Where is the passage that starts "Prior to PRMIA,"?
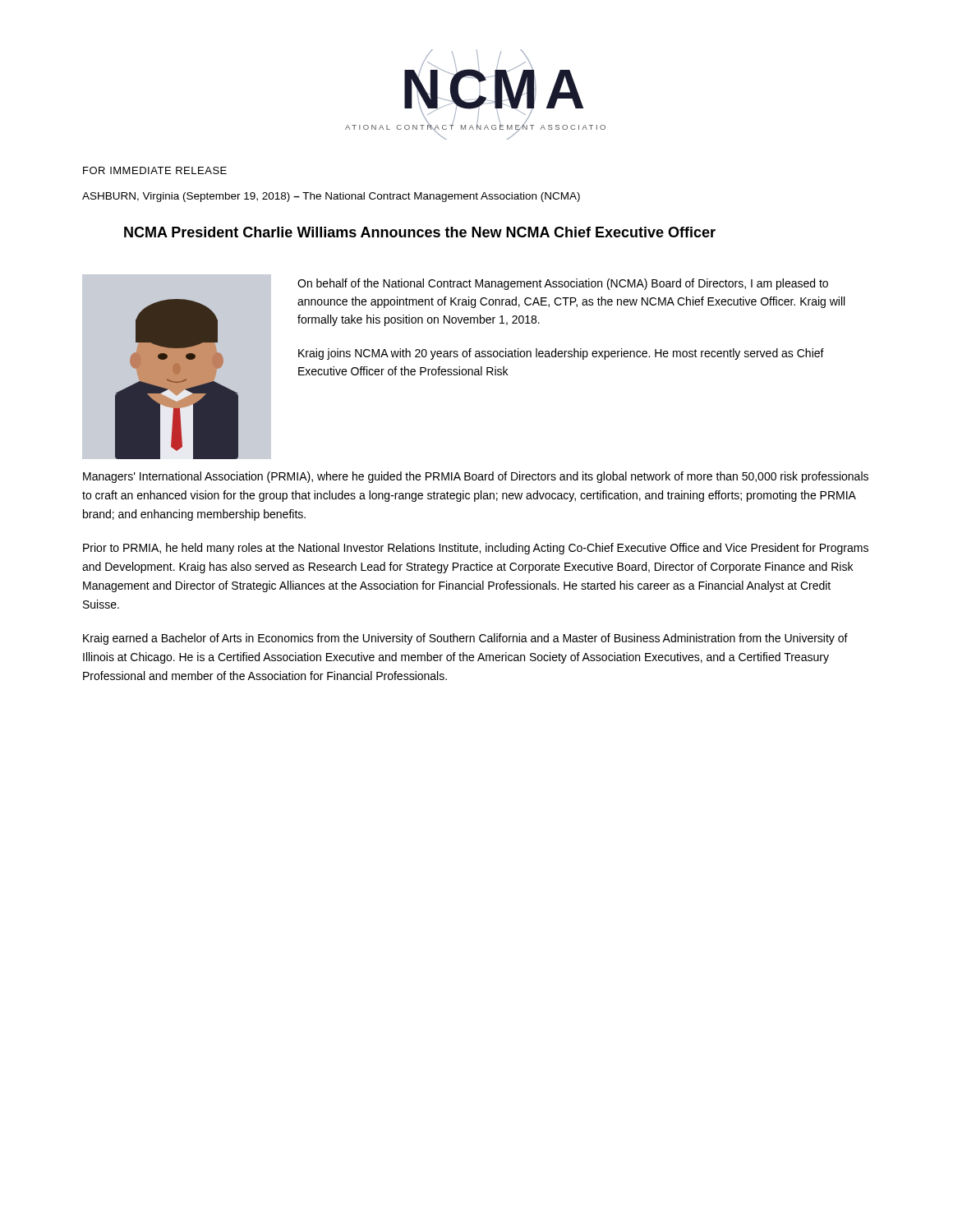Image resolution: width=953 pixels, height=1232 pixels. [x=475, y=576]
